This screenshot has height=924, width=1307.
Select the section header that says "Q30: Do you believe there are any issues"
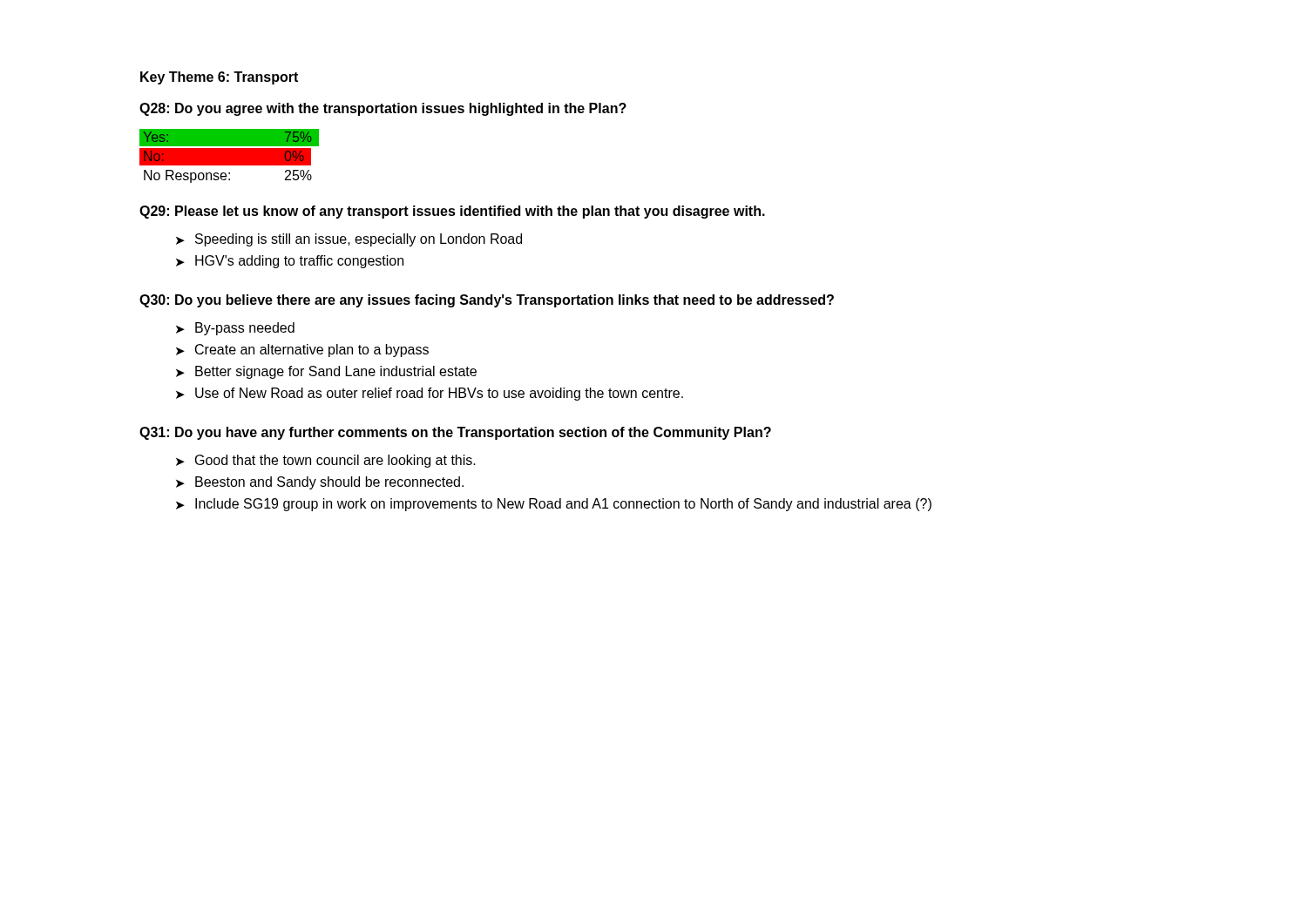coord(487,300)
